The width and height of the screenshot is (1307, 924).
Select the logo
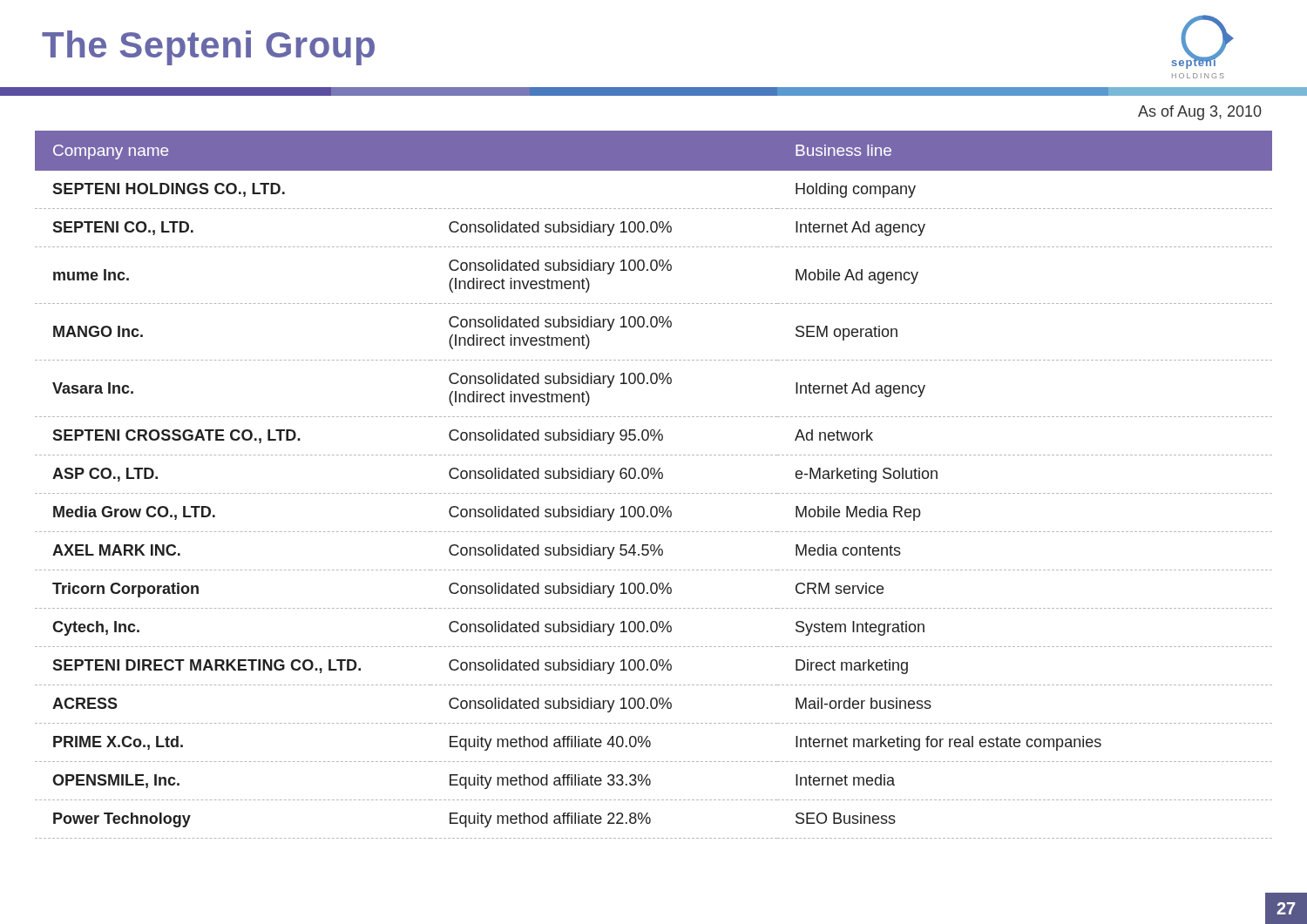[1217, 46]
